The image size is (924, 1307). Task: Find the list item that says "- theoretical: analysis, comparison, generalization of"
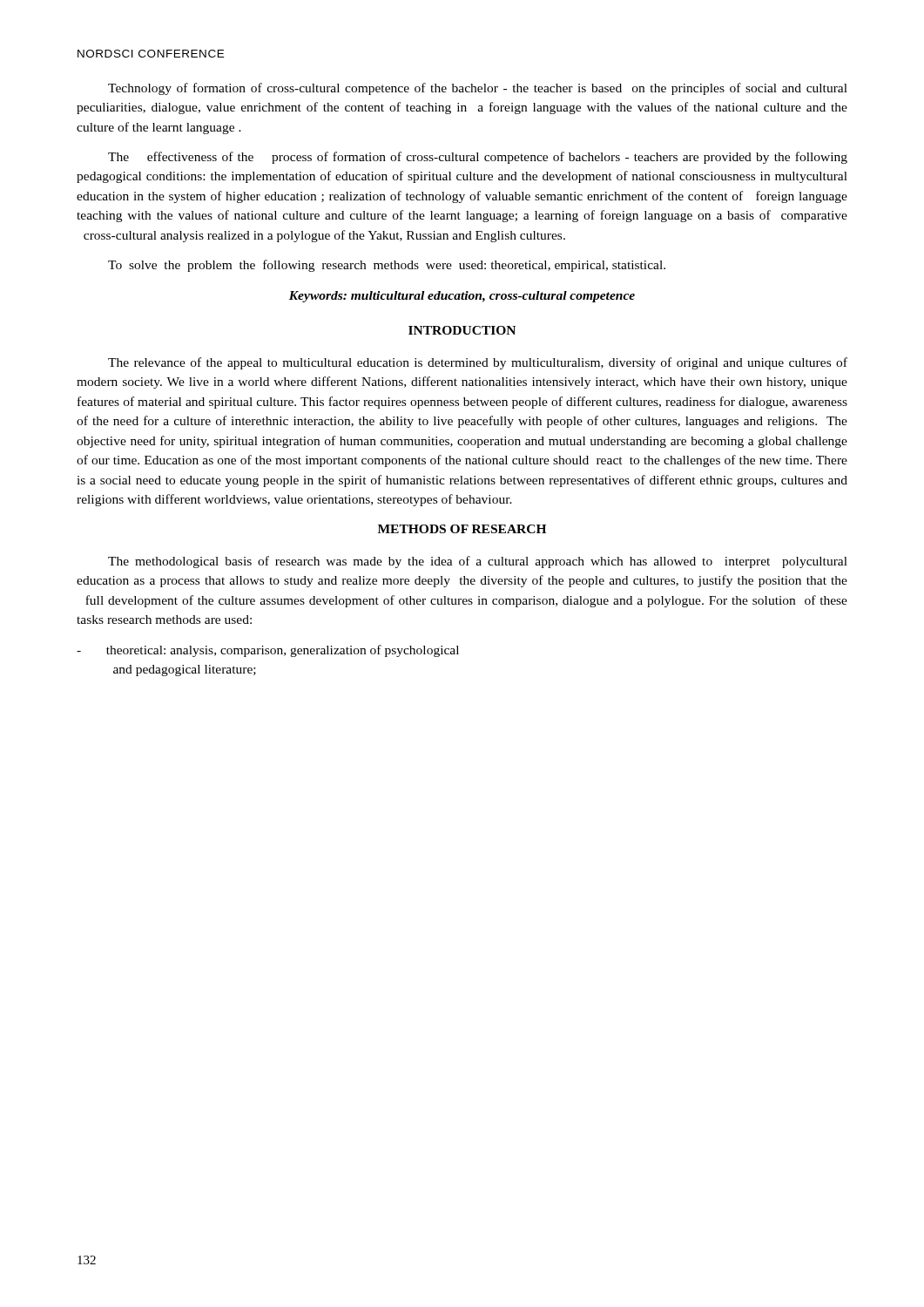[462, 660]
